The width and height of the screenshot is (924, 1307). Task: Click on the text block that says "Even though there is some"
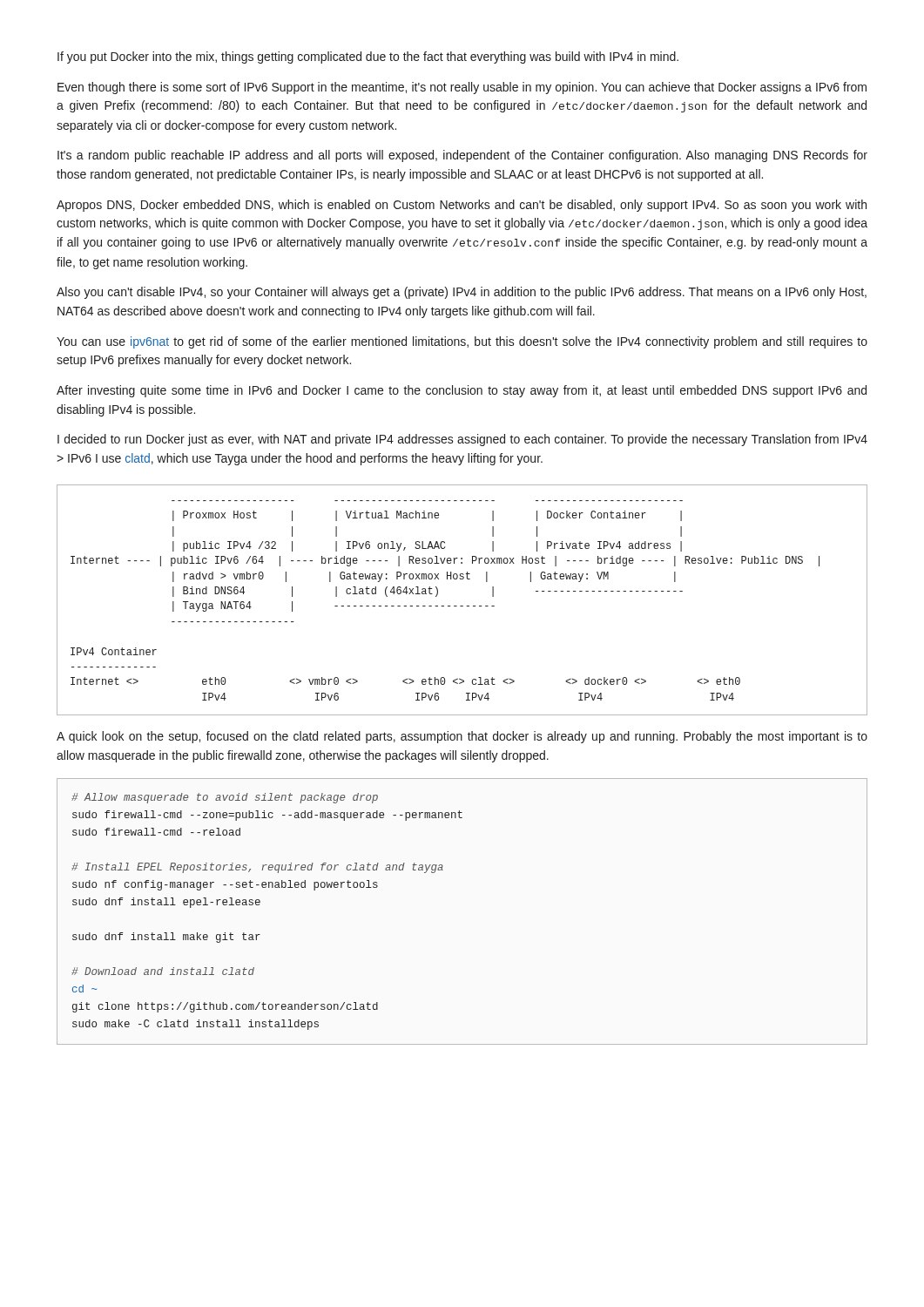click(462, 106)
